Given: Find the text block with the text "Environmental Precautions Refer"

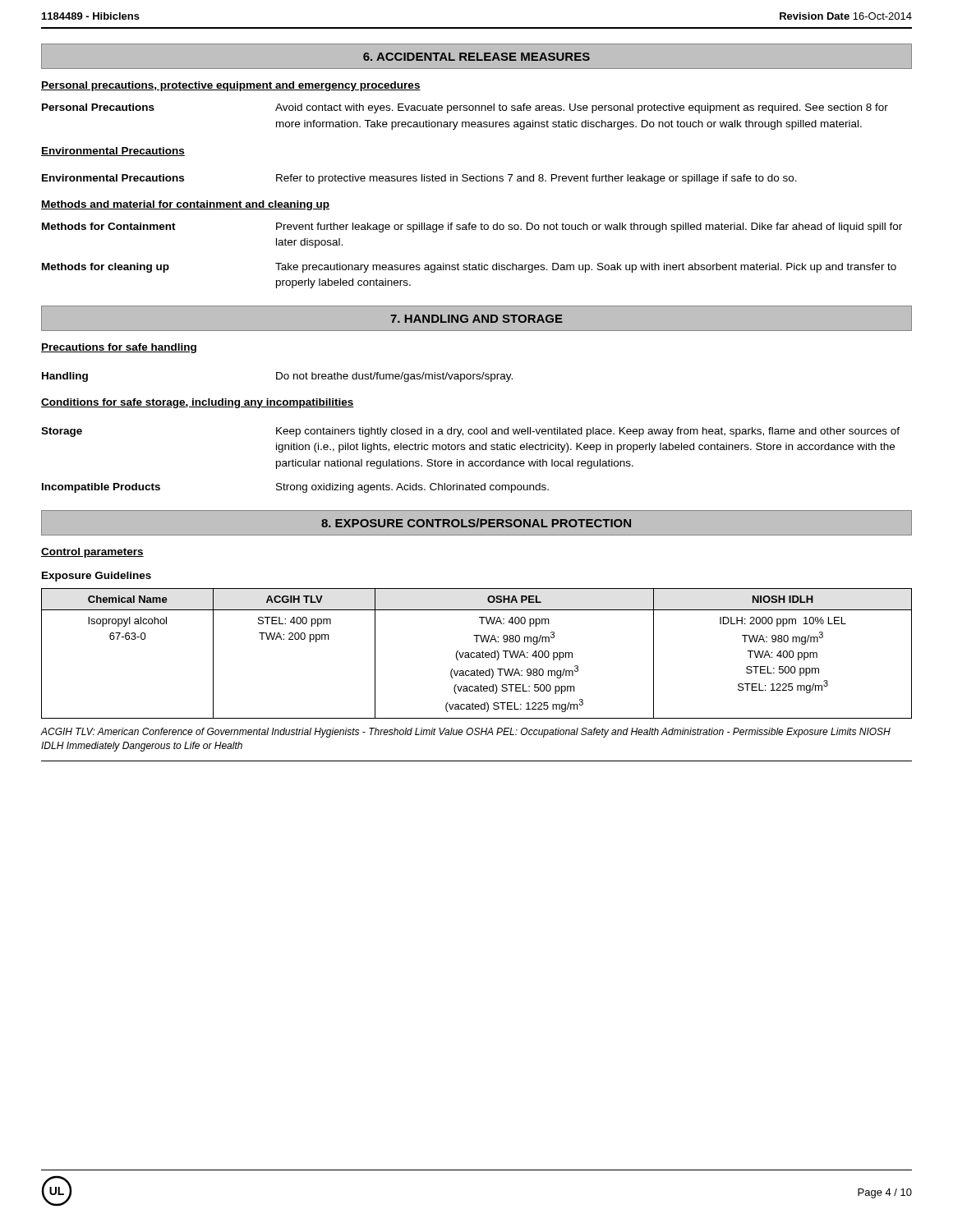Looking at the screenshot, I should click(x=476, y=178).
